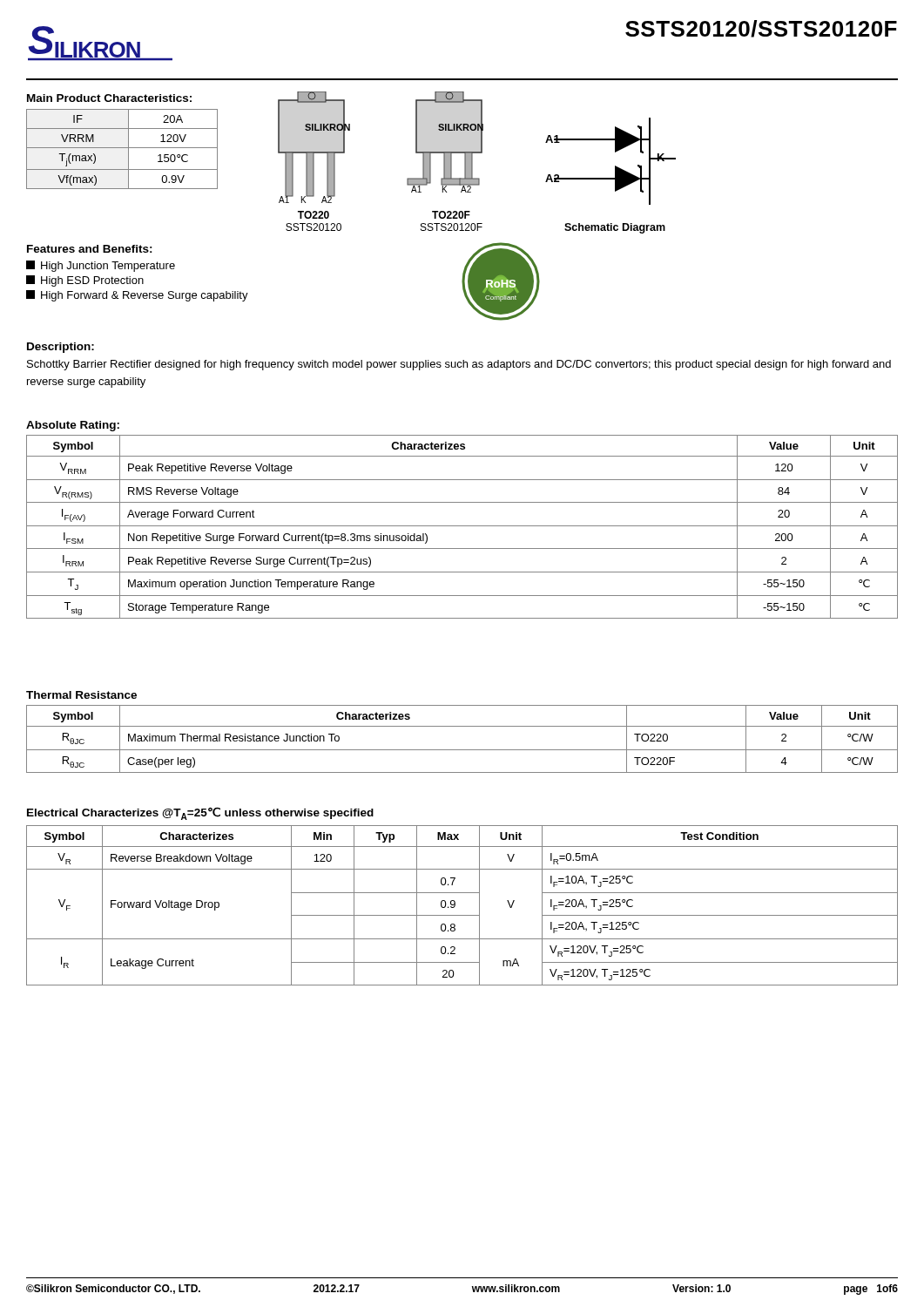The height and width of the screenshot is (1307, 924).
Task: Point to "High Forward & Reverse Surge capability"
Action: click(x=137, y=295)
